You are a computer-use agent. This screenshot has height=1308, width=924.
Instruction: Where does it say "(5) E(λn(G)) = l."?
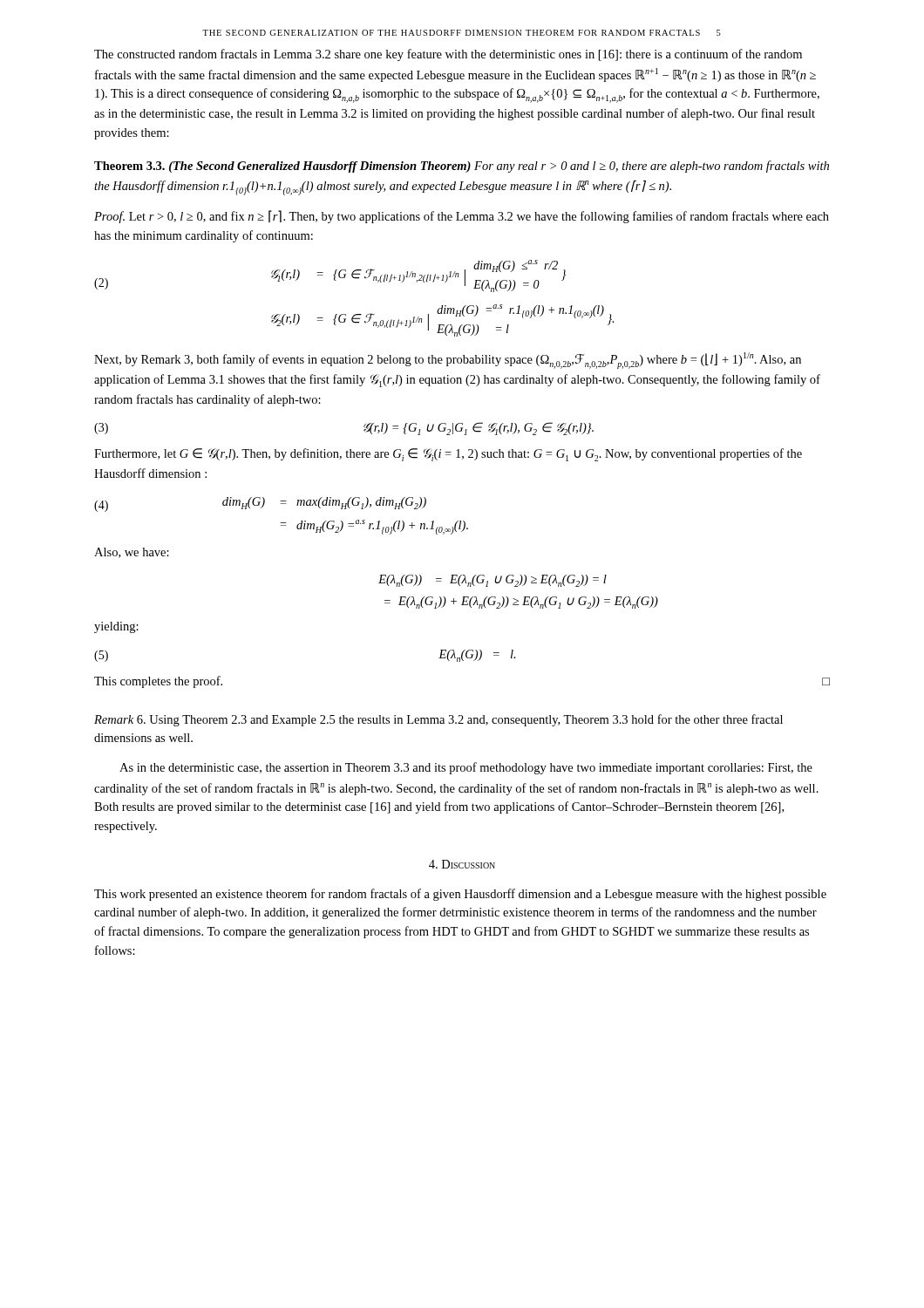pyautogui.click(x=462, y=655)
